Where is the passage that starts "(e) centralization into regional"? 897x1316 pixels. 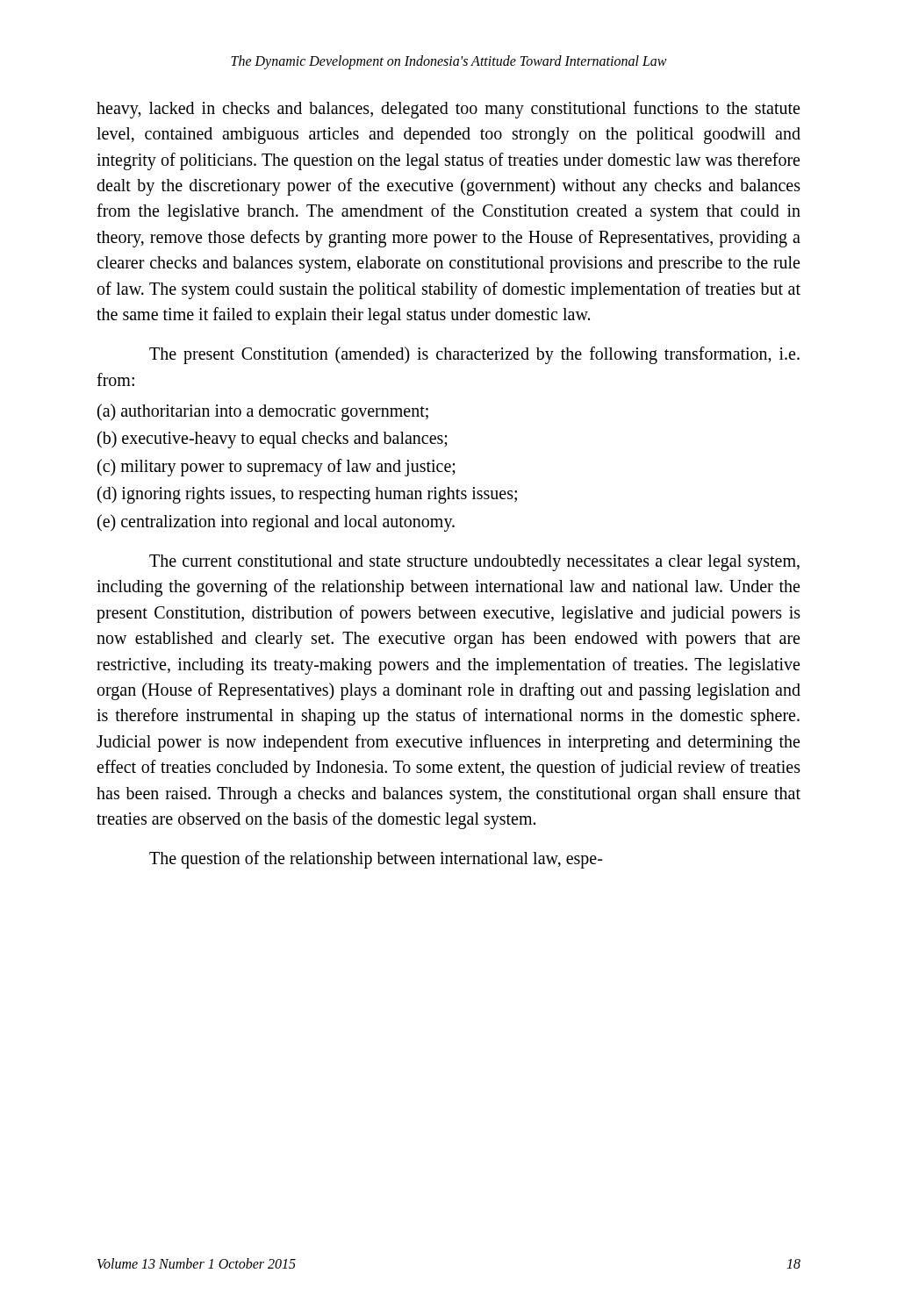[448, 521]
